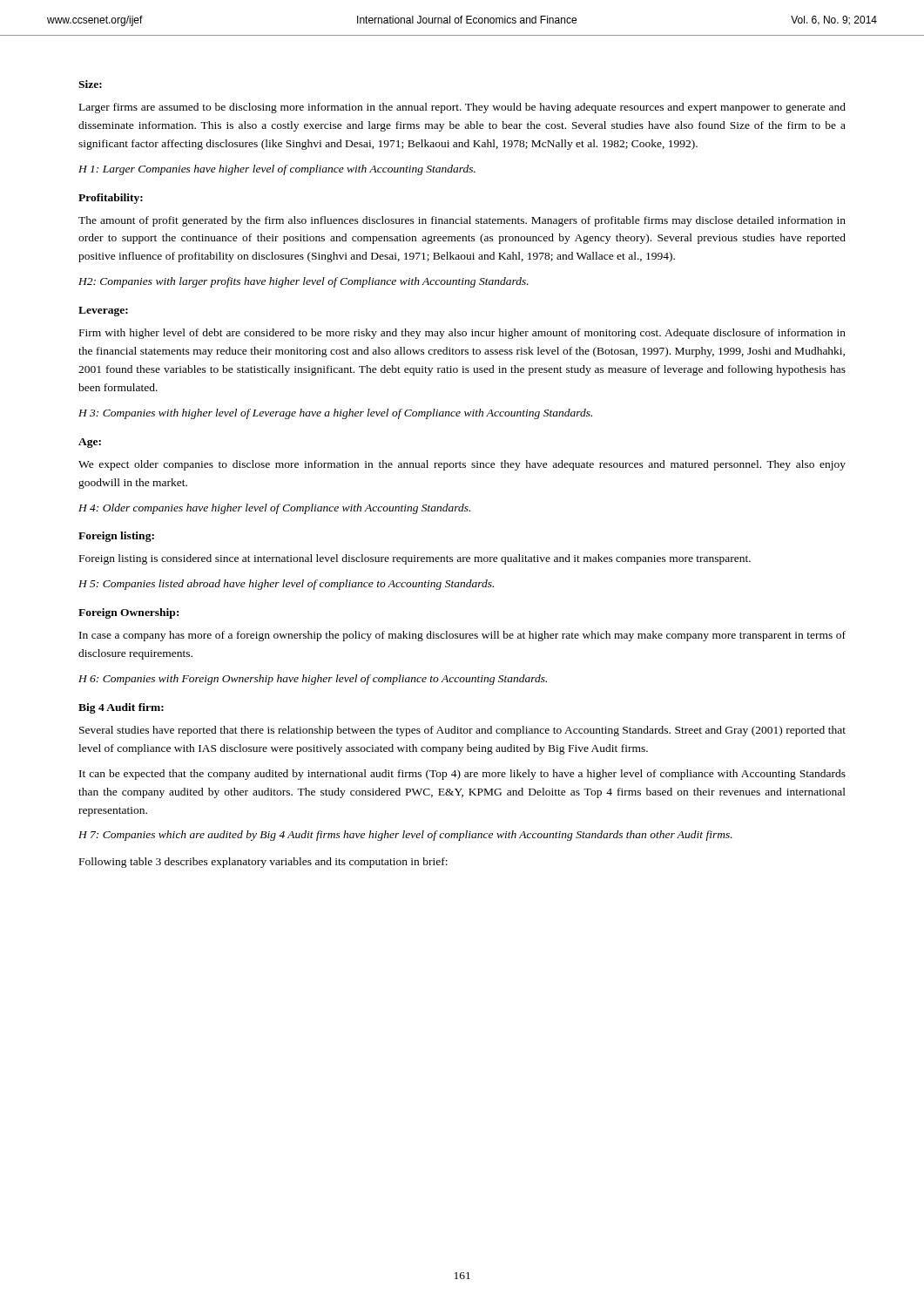The height and width of the screenshot is (1307, 924).
Task: Find the block starting "In case a company"
Action: (x=462, y=644)
